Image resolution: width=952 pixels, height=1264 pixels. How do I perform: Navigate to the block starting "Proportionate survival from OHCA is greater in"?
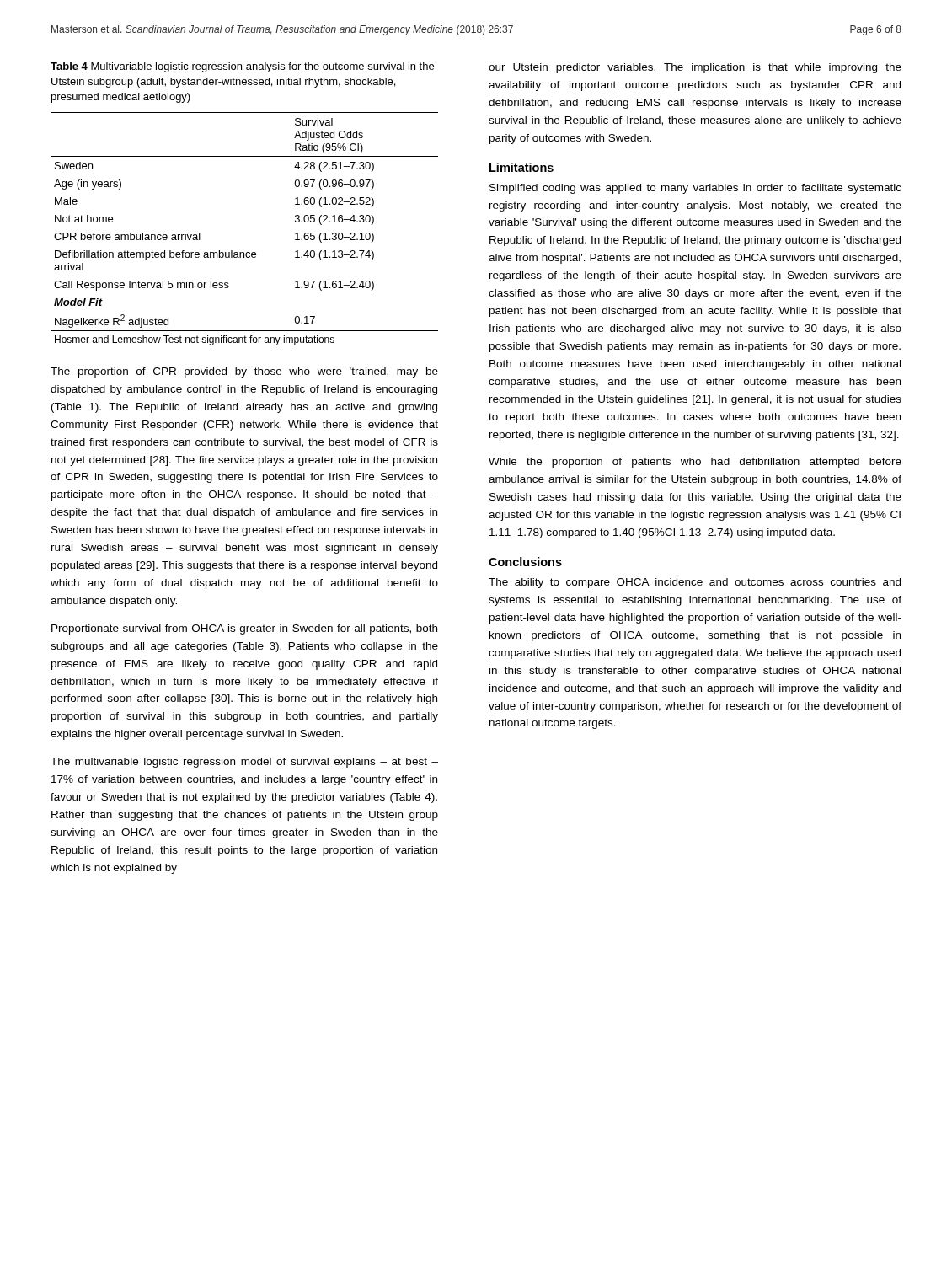244,681
